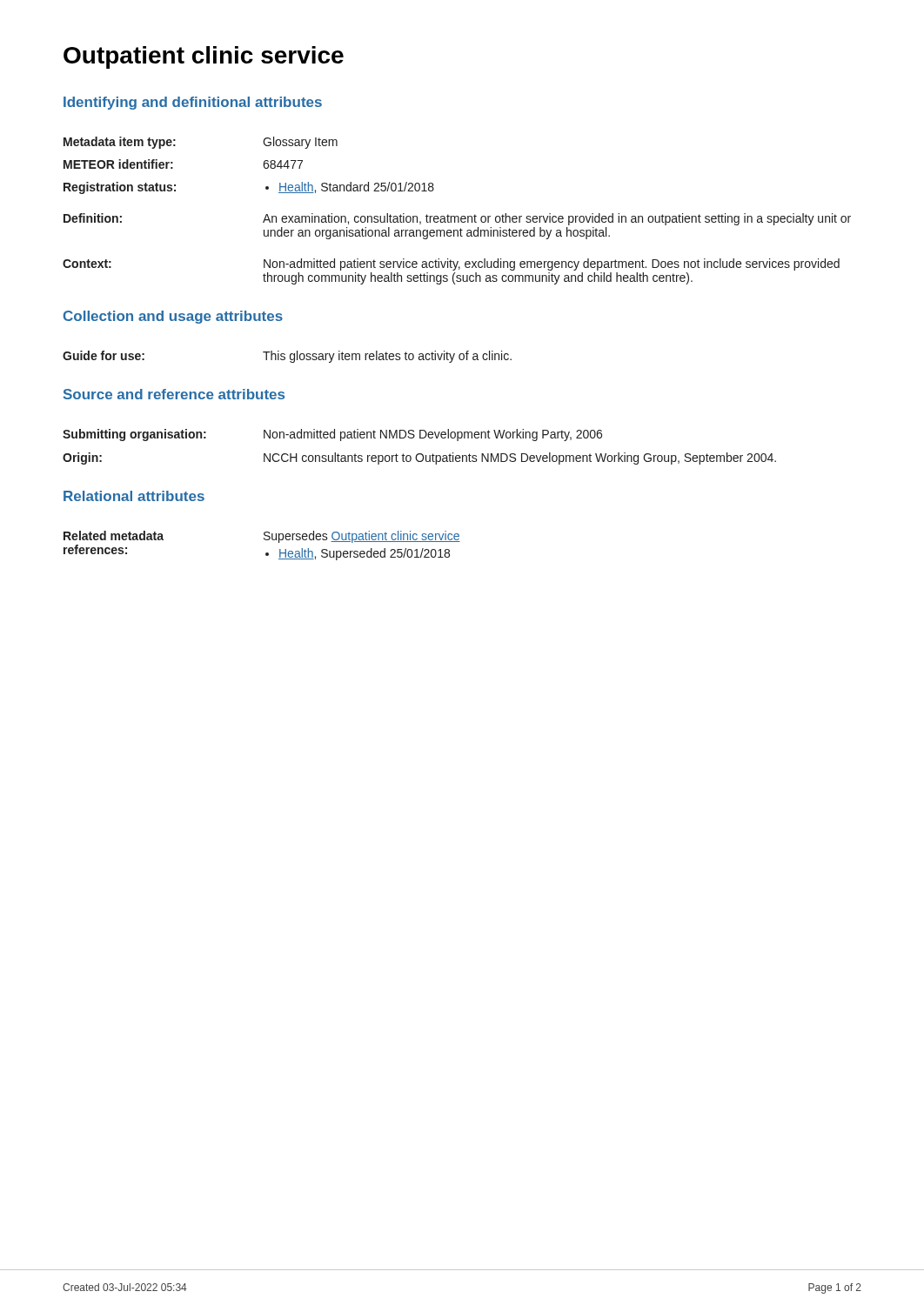Image resolution: width=924 pixels, height=1305 pixels.
Task: Find the table that mentions "Health , Standard 25/01/2018"
Action: (x=462, y=210)
